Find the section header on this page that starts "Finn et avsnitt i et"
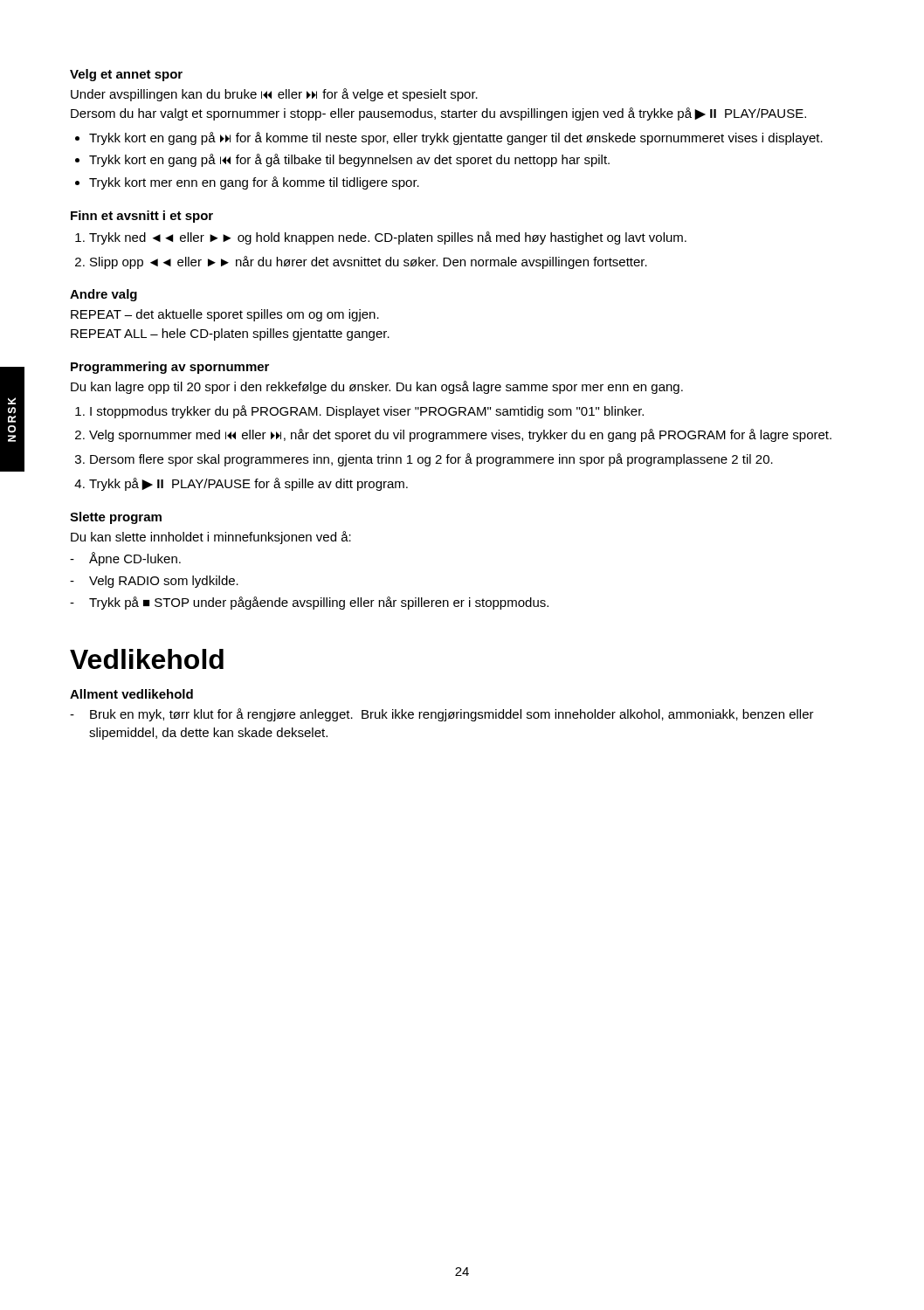The image size is (924, 1310). tap(142, 215)
